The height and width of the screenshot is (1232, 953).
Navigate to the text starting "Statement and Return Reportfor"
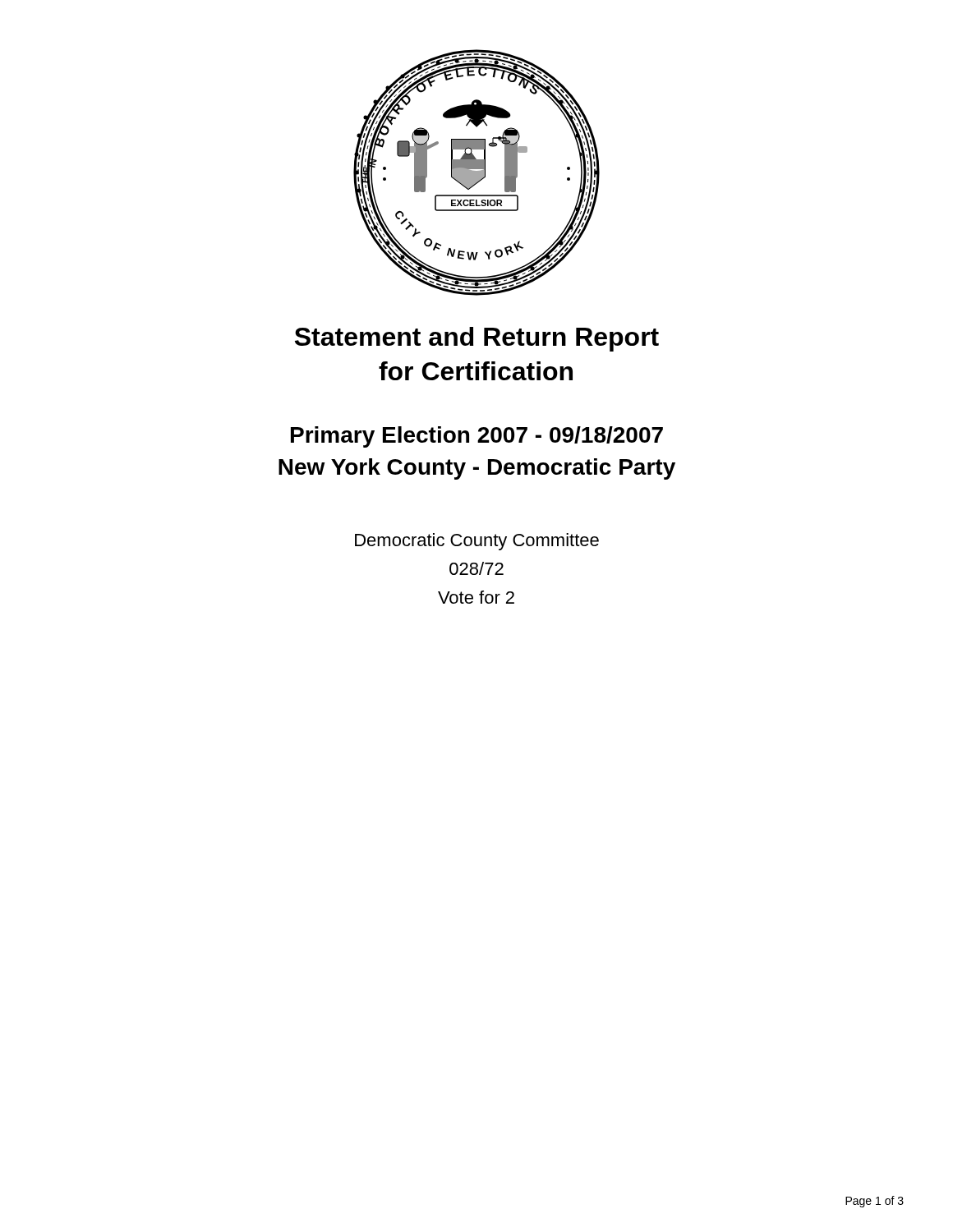[x=476, y=355]
